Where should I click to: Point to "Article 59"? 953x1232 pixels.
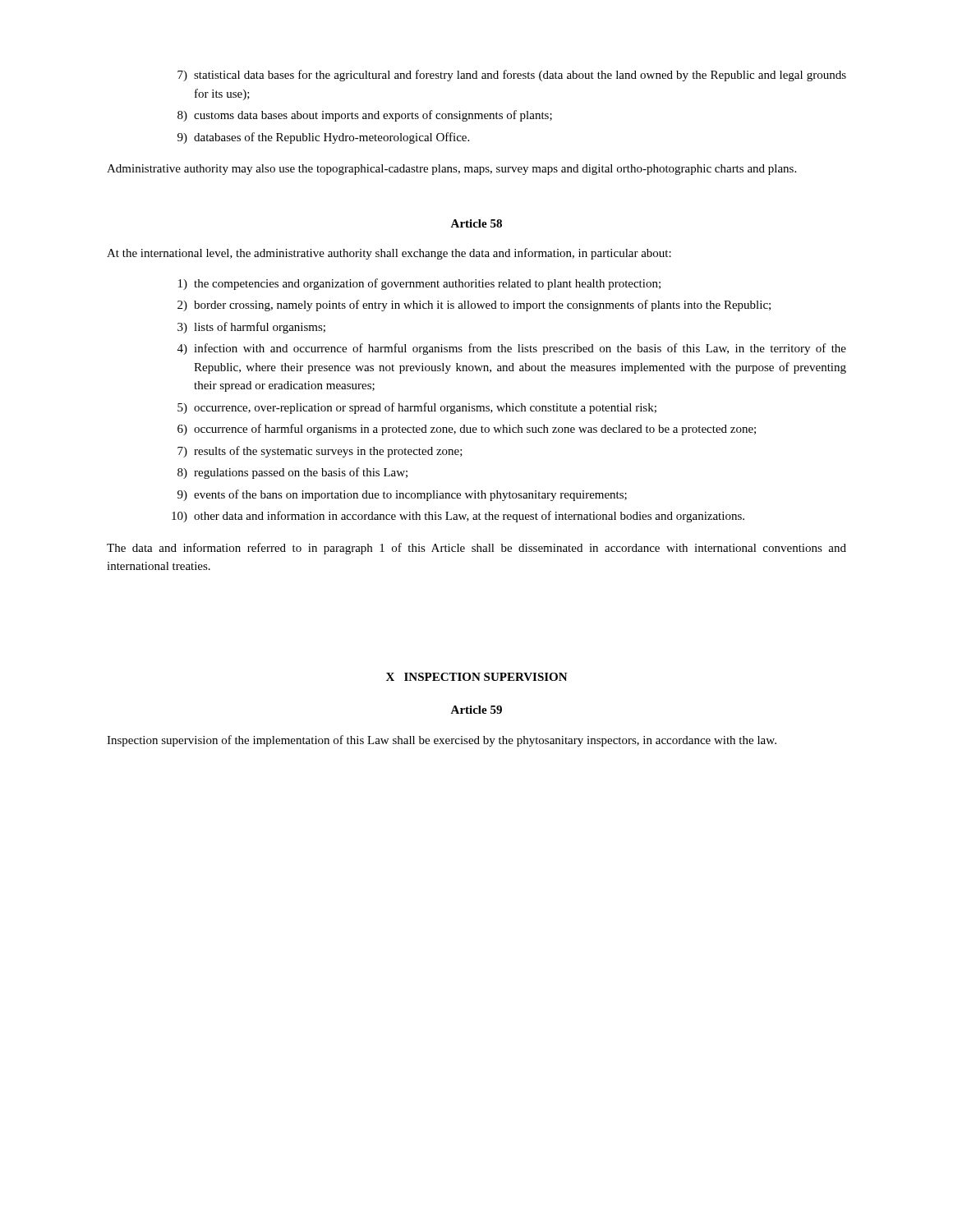click(476, 710)
